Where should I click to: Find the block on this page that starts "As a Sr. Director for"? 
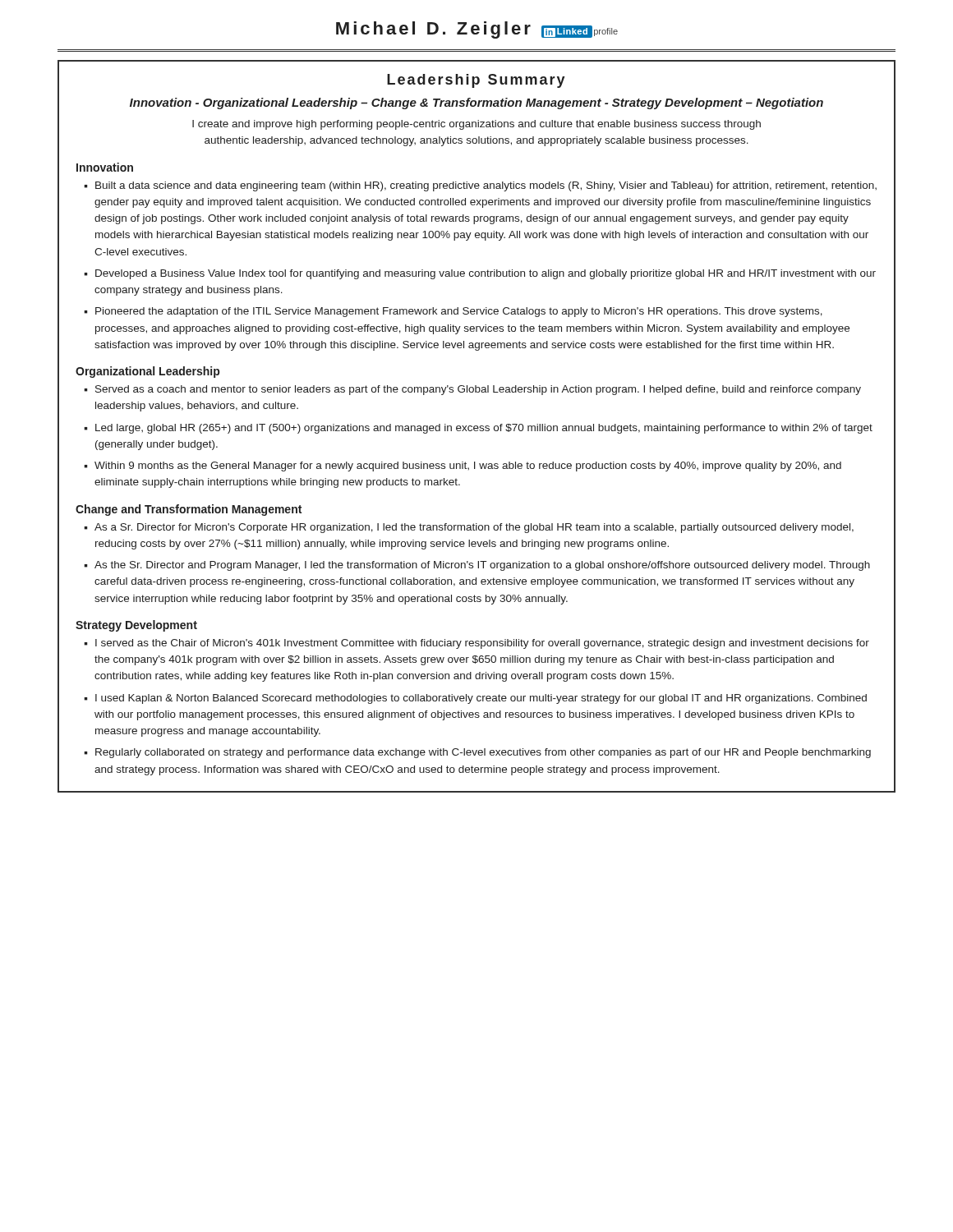coord(486,535)
